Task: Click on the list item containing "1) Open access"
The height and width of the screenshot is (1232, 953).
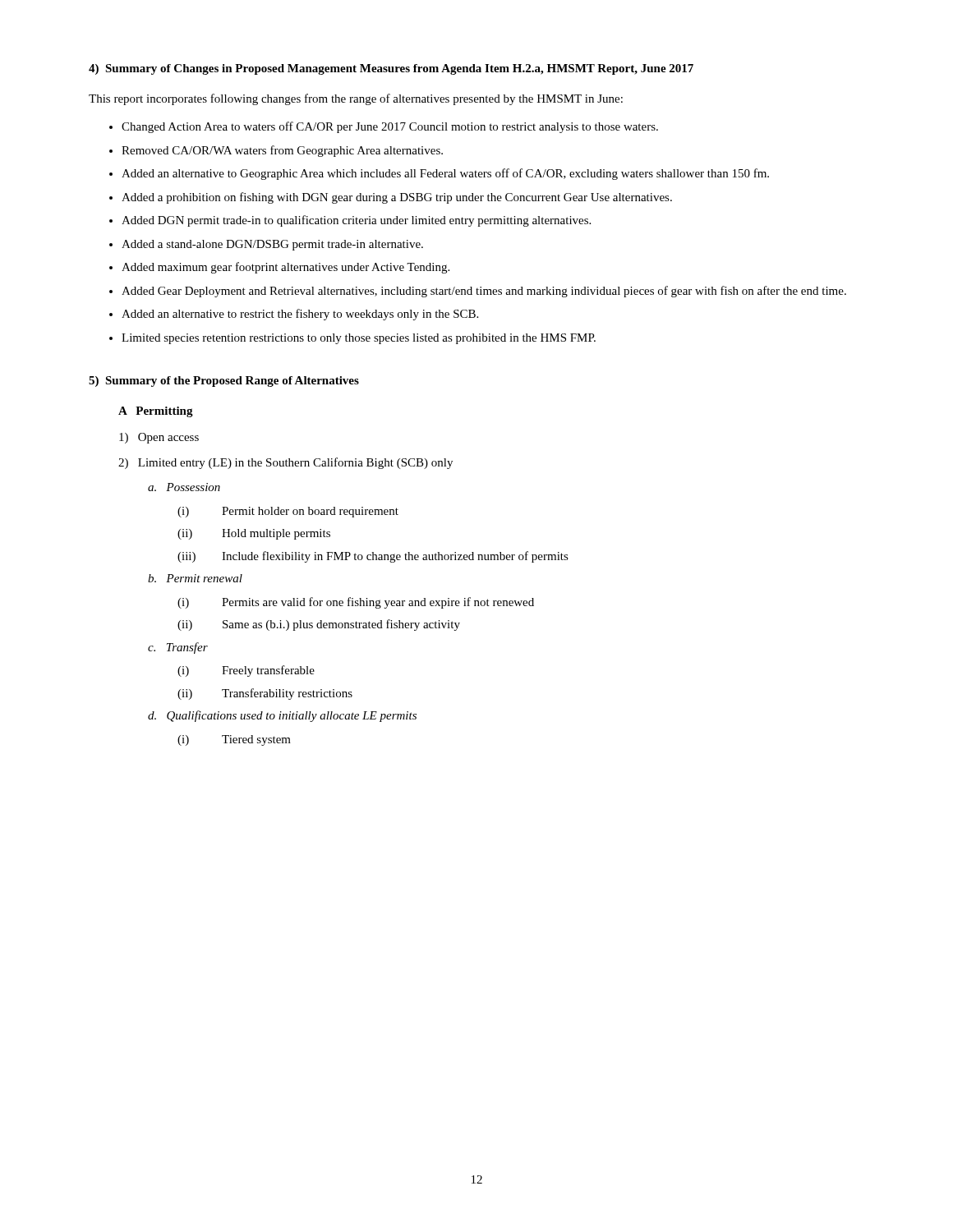Action: point(159,437)
